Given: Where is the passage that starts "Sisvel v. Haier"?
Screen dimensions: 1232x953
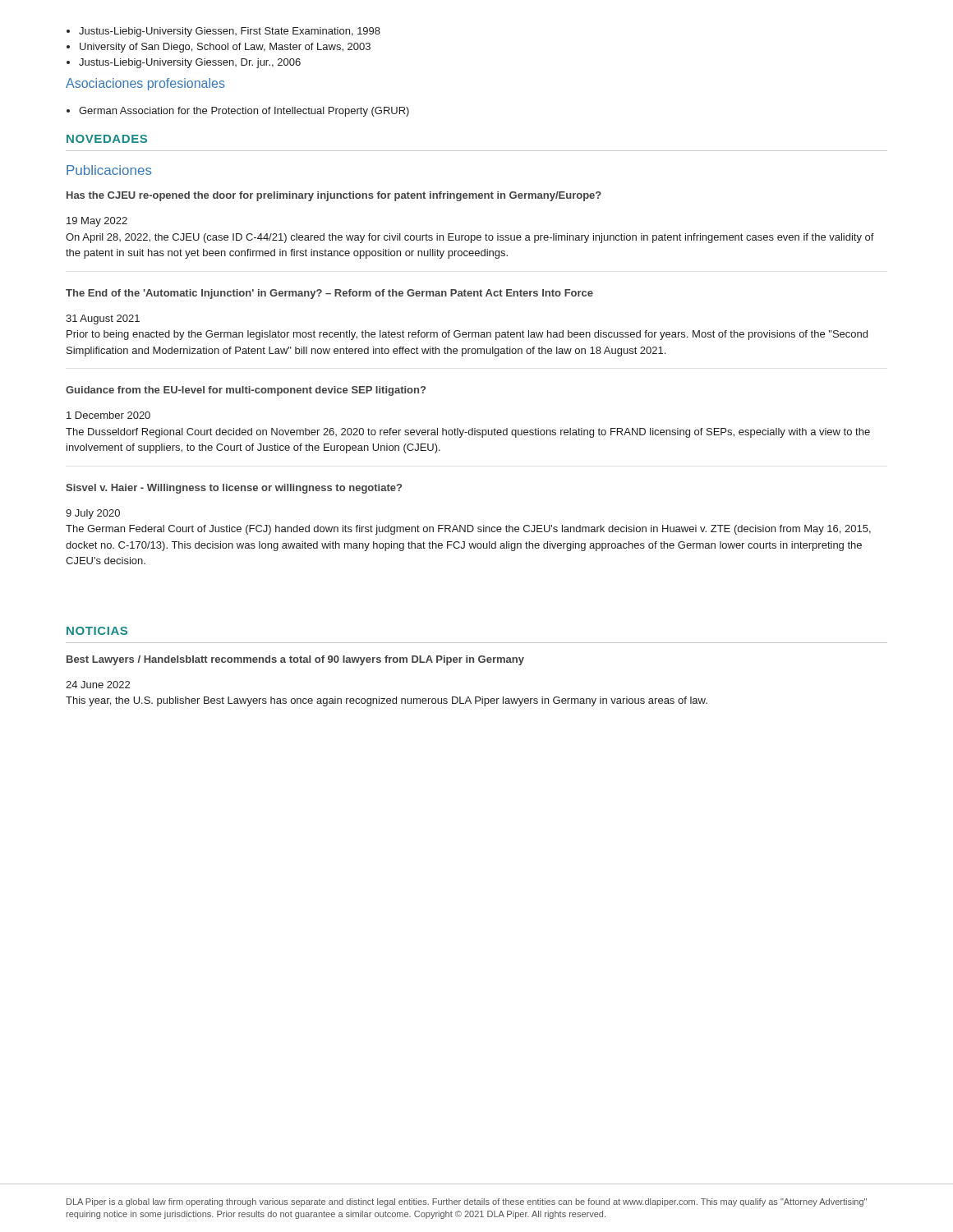Looking at the screenshot, I should pyautogui.click(x=234, y=487).
